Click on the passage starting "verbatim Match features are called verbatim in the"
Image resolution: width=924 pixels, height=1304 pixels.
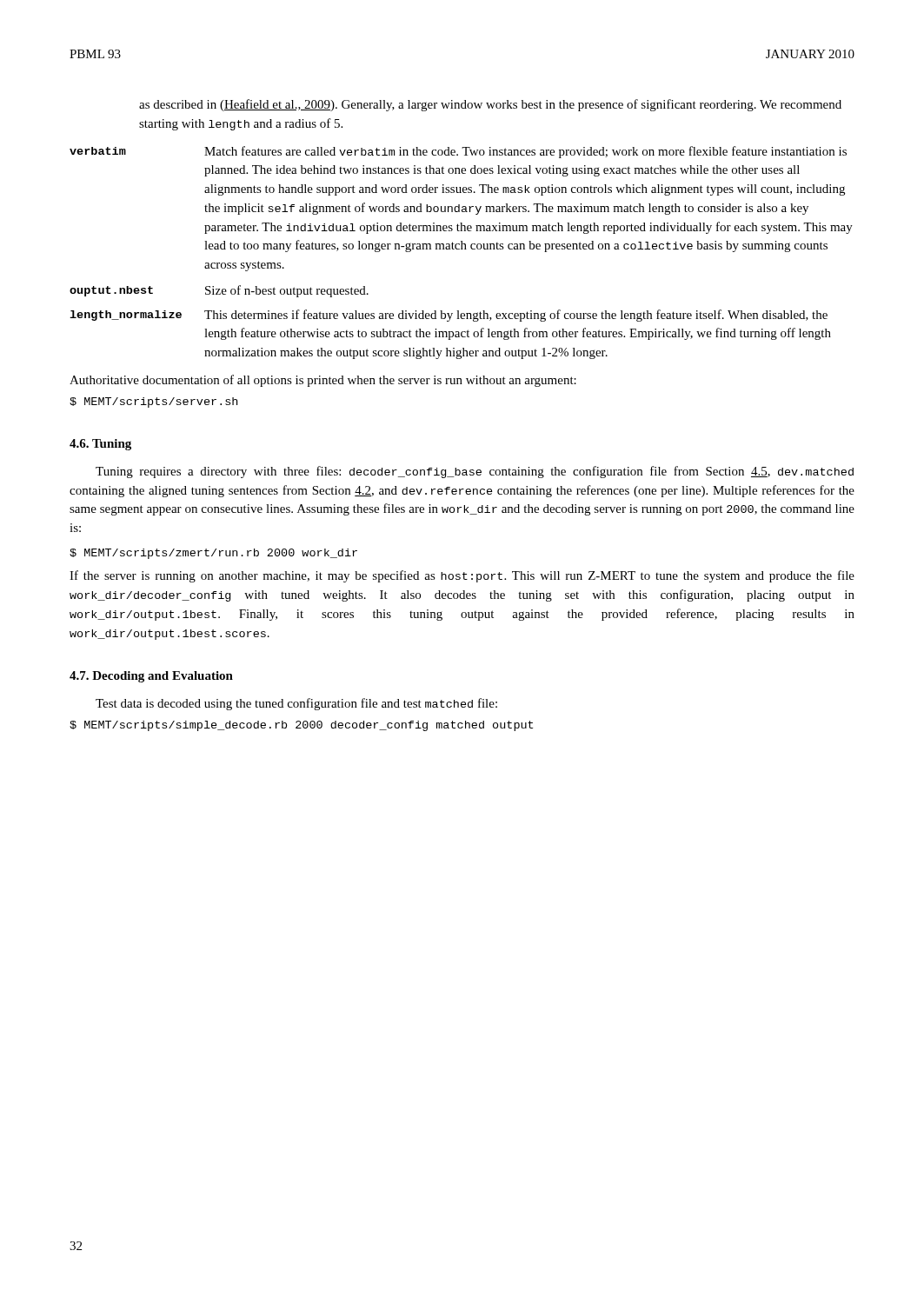point(462,208)
